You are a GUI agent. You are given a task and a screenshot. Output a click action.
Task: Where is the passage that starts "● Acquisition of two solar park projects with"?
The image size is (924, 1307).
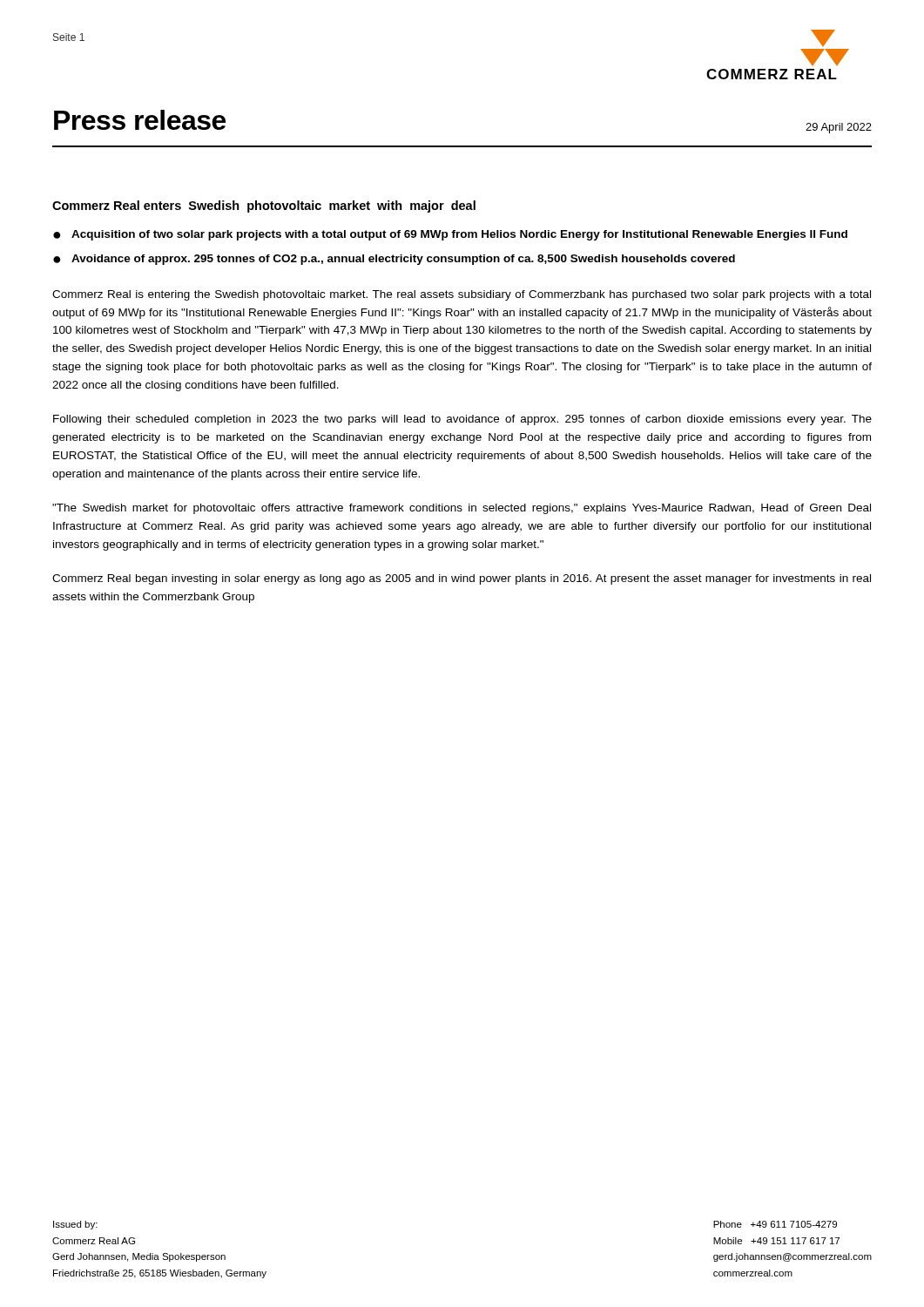click(450, 235)
